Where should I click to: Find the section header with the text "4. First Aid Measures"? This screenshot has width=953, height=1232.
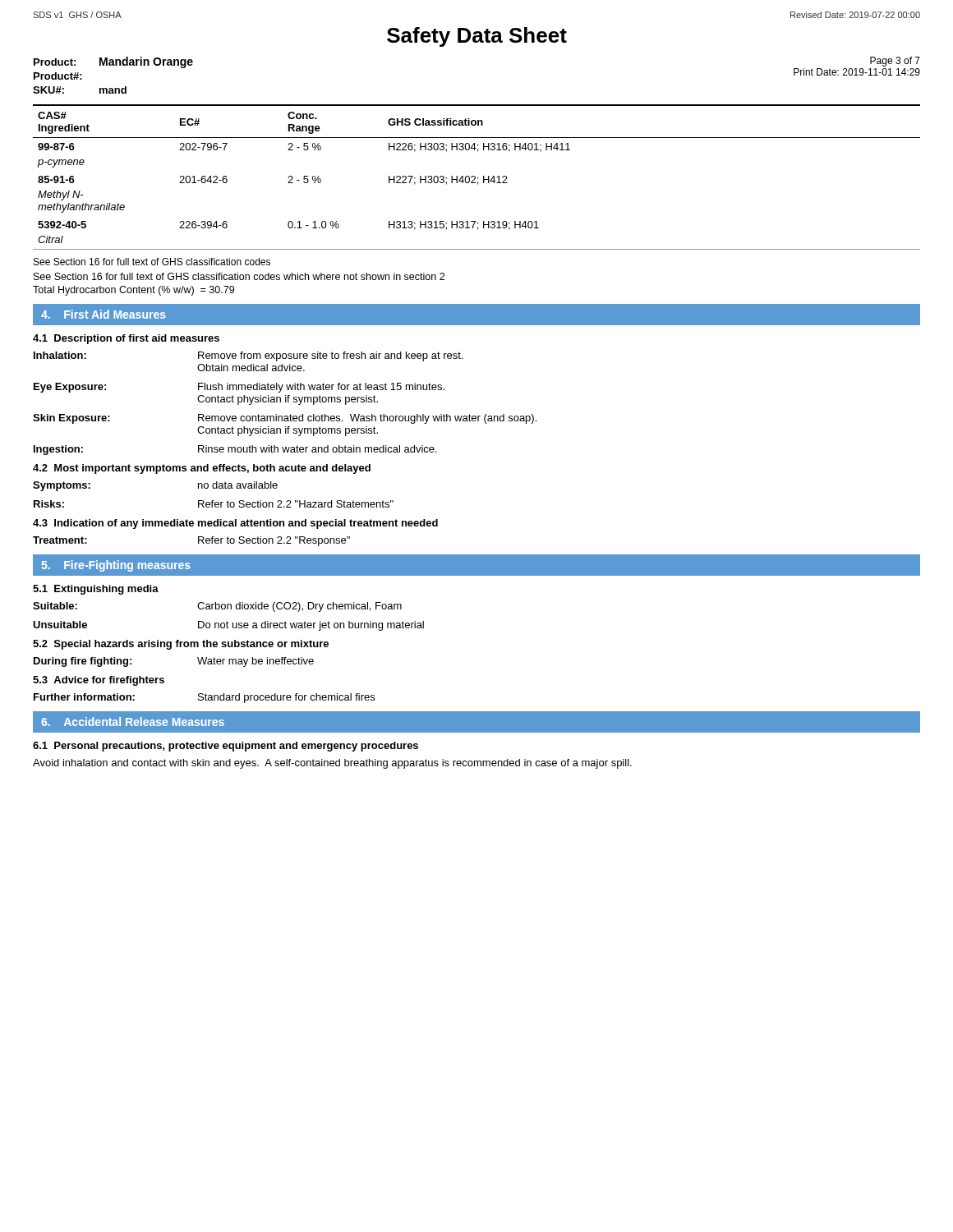point(103,315)
